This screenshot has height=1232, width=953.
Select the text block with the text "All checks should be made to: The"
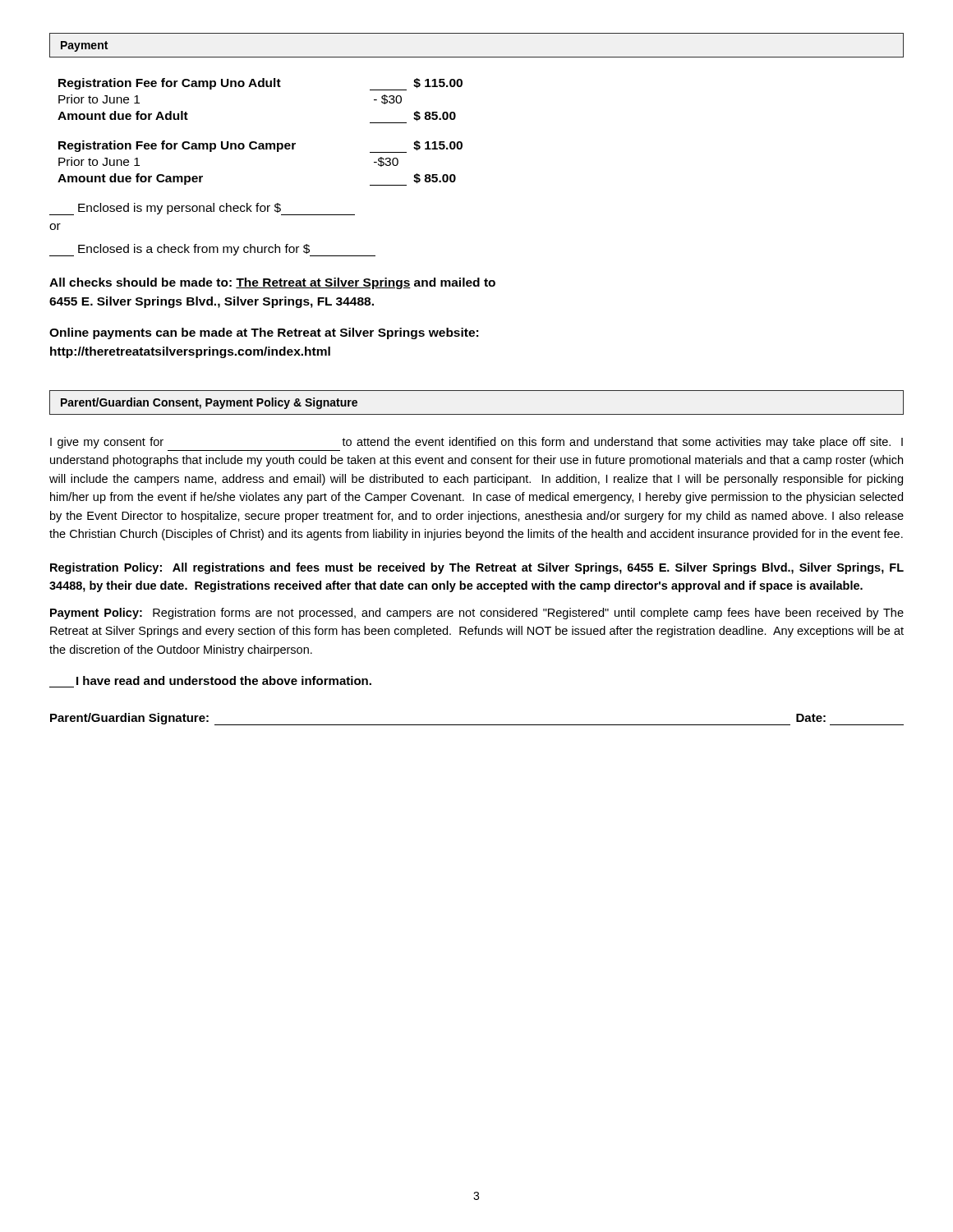point(273,292)
